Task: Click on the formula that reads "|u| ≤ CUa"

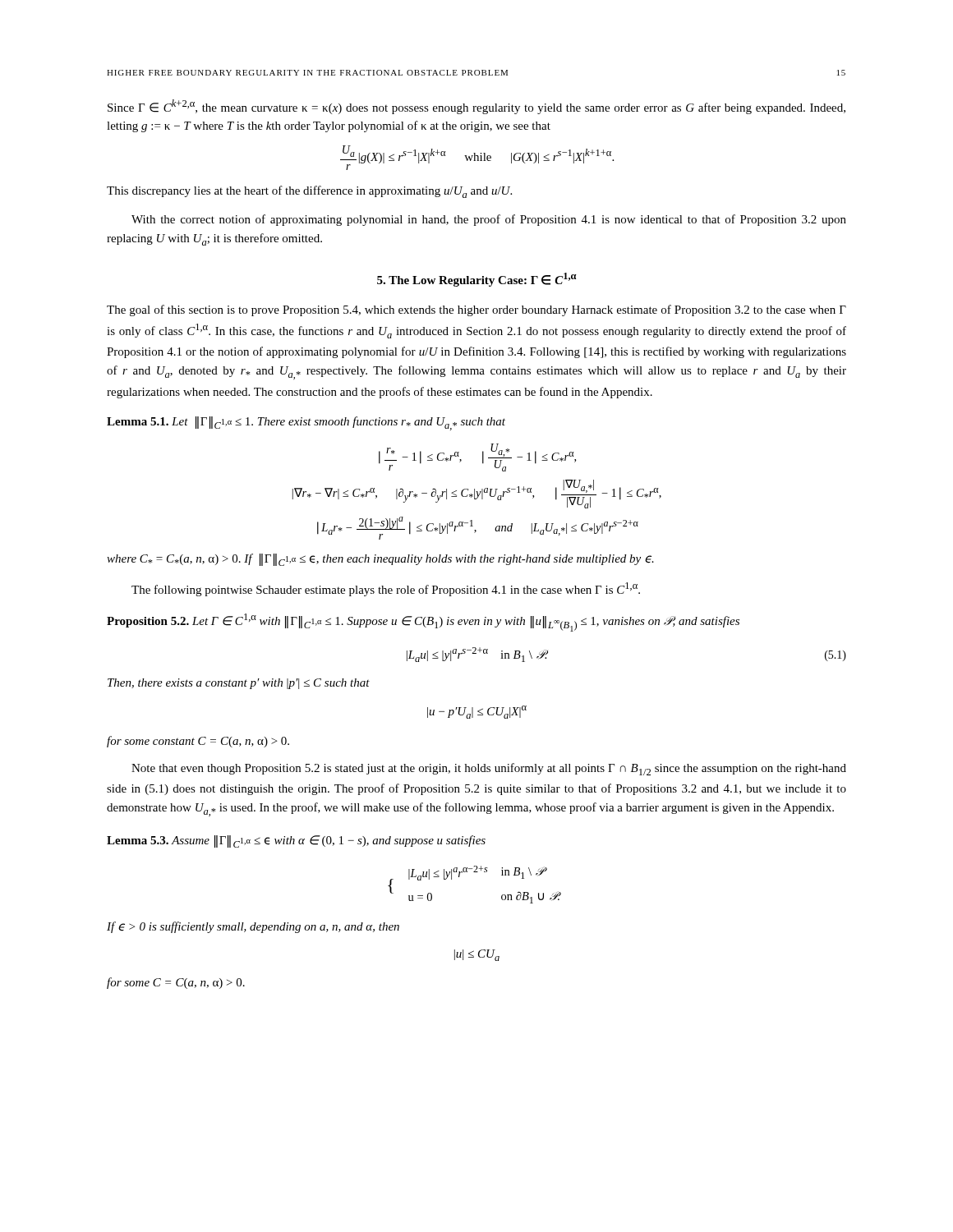Action: [x=476, y=955]
